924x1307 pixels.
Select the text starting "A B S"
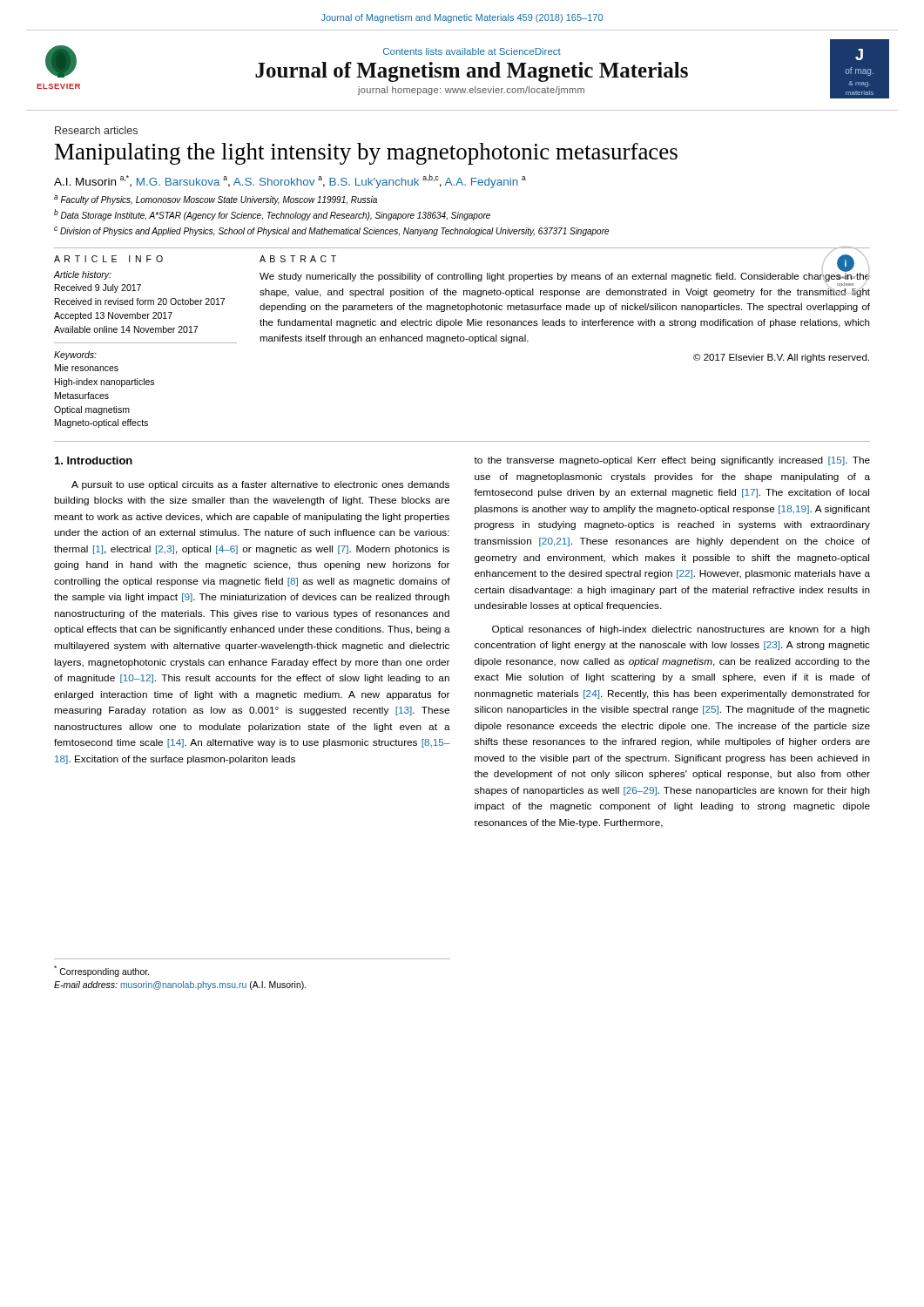pos(298,259)
